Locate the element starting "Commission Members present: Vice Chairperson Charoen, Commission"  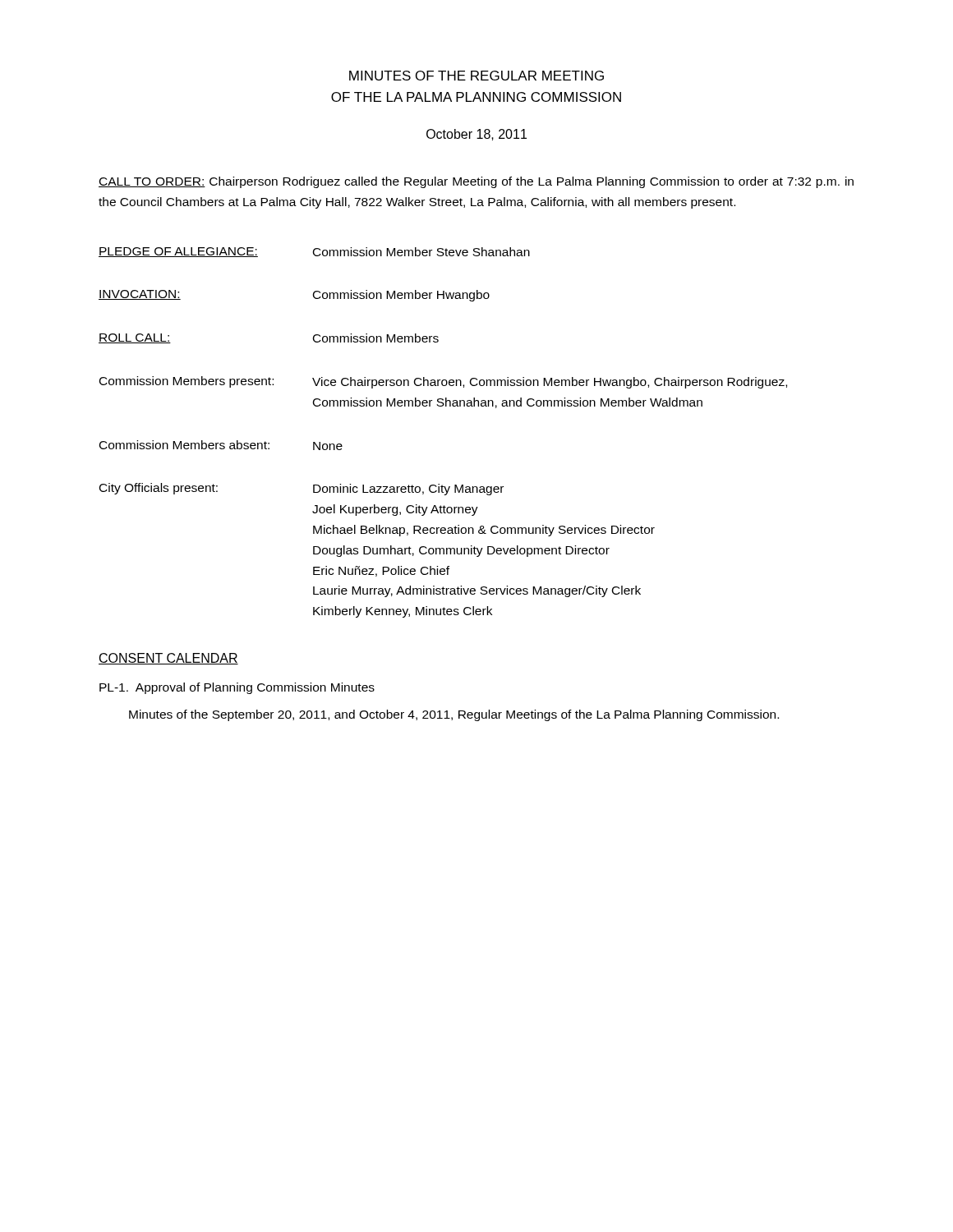[476, 392]
